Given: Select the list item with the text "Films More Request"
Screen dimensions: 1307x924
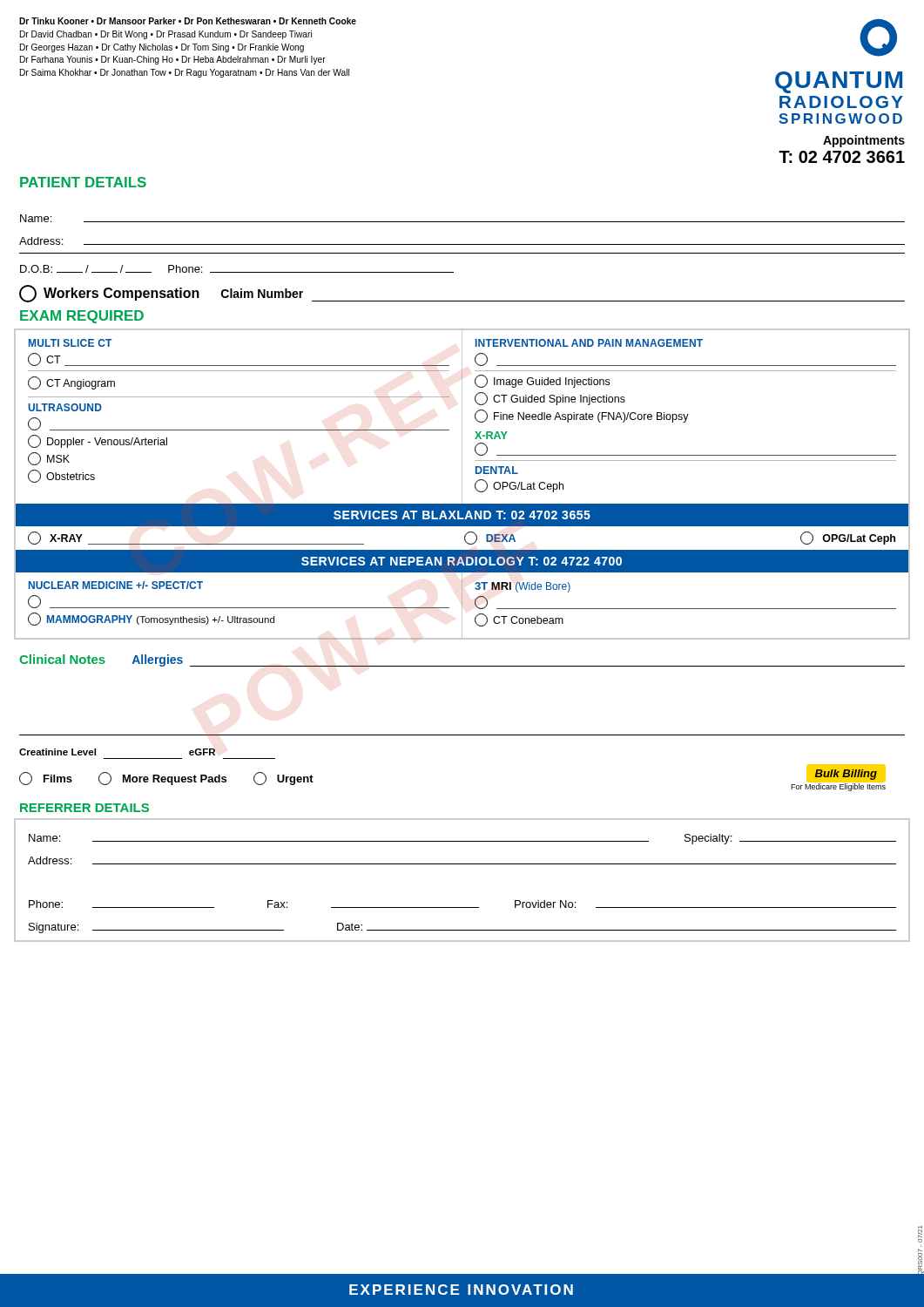Looking at the screenshot, I should [166, 779].
